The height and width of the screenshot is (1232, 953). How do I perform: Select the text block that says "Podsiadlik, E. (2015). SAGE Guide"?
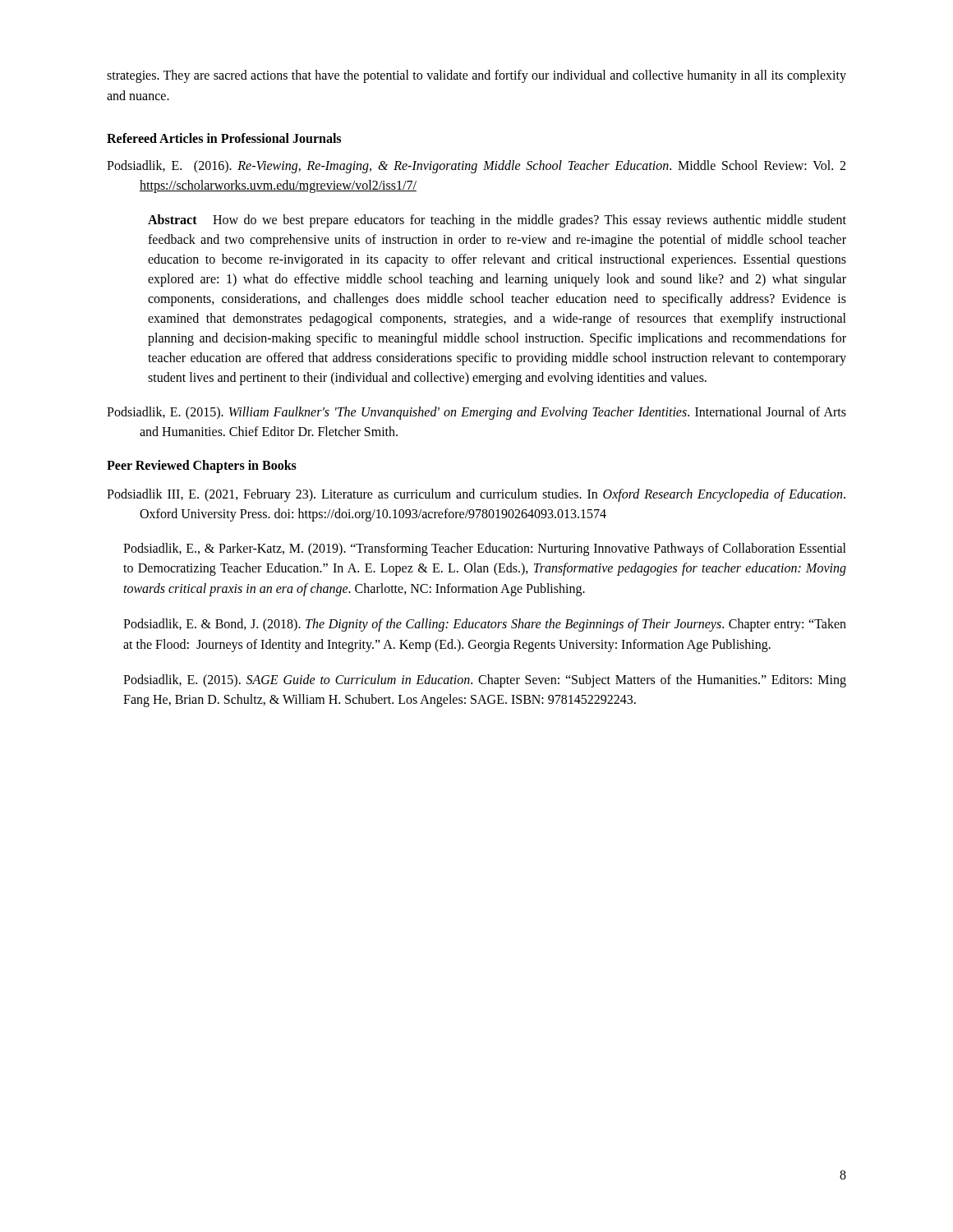pyautogui.click(x=485, y=689)
